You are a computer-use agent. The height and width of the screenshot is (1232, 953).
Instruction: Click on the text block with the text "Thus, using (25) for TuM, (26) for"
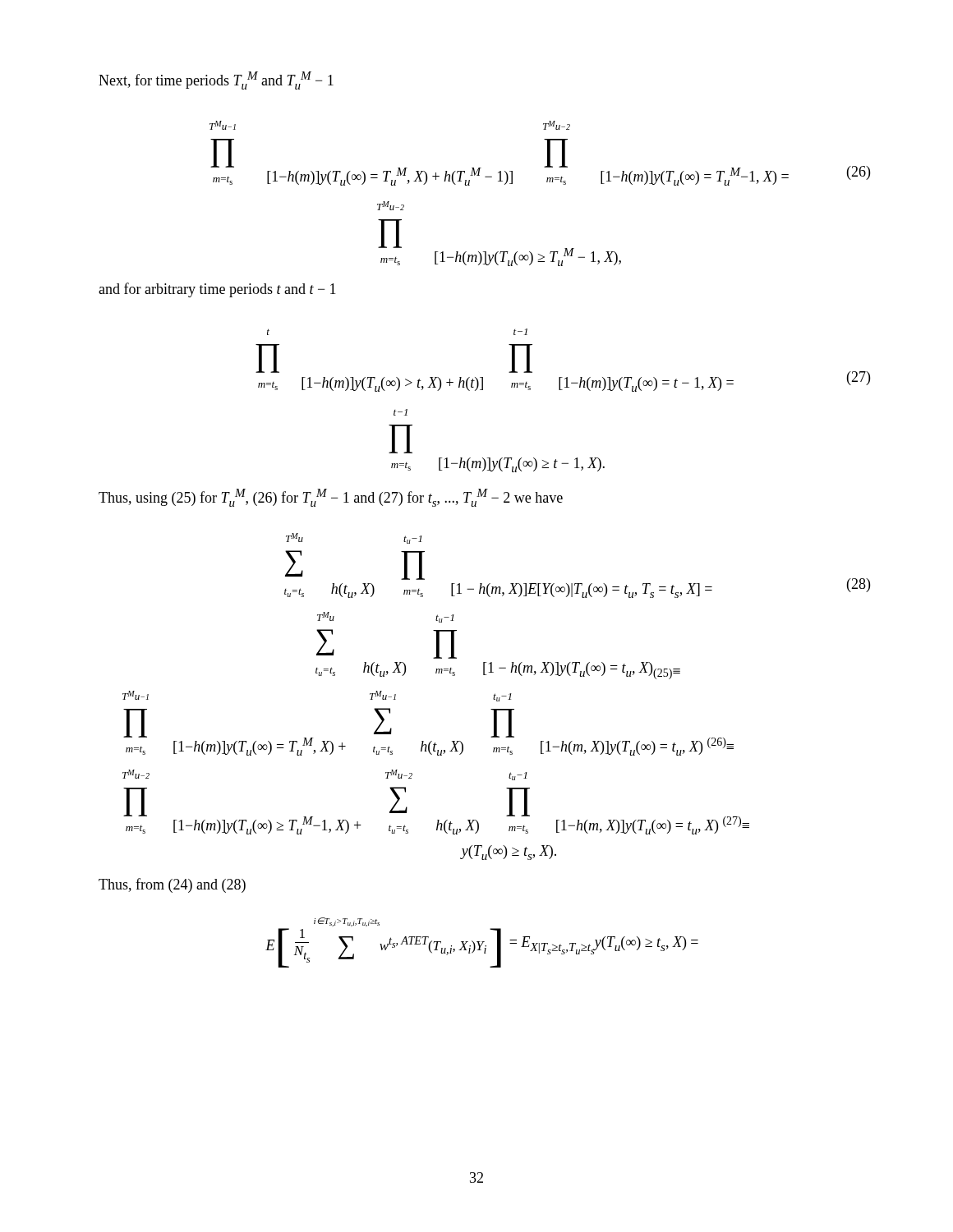(331, 498)
